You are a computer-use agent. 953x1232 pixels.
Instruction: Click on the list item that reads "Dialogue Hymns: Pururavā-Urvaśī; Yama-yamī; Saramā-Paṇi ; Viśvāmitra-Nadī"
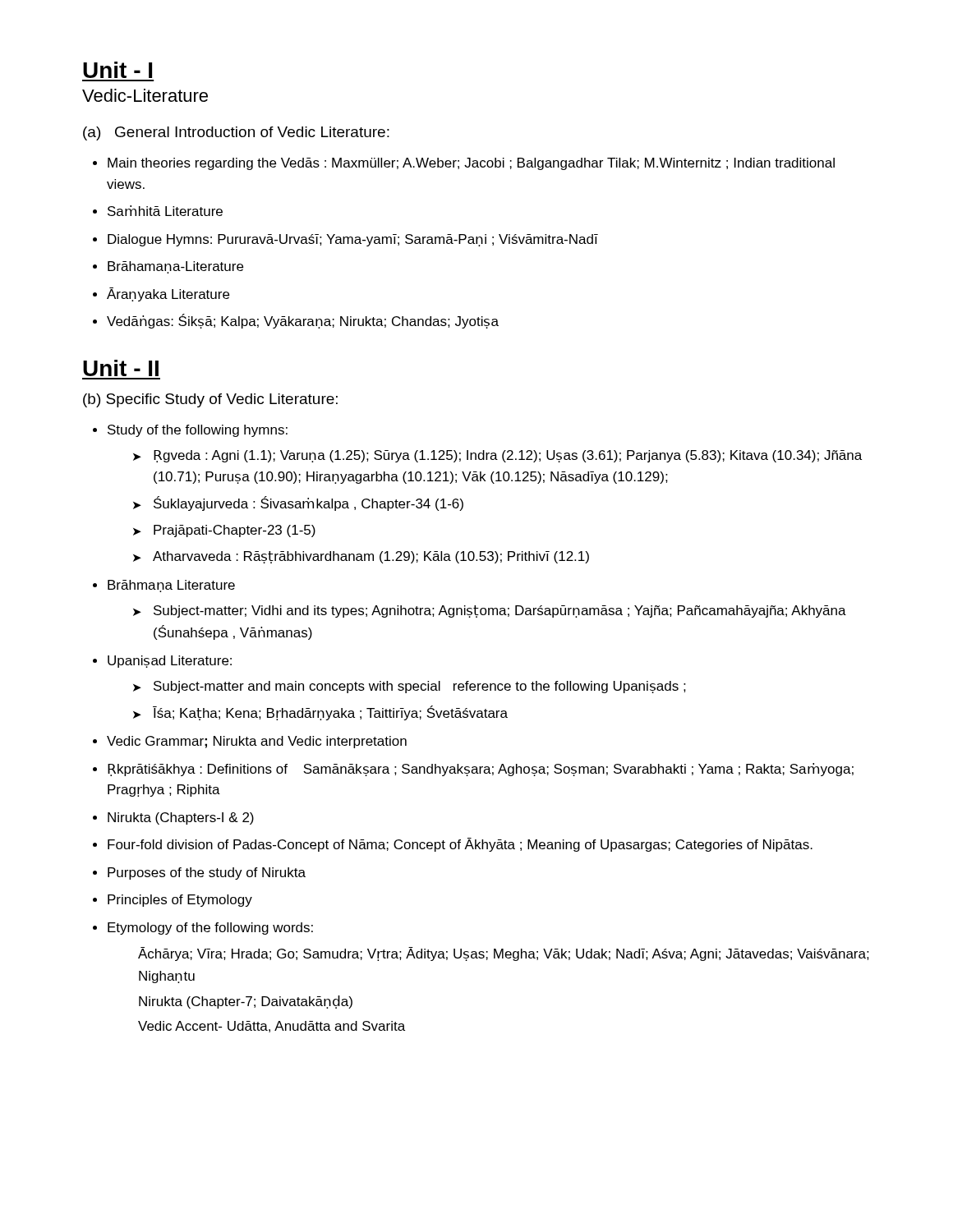tap(352, 239)
